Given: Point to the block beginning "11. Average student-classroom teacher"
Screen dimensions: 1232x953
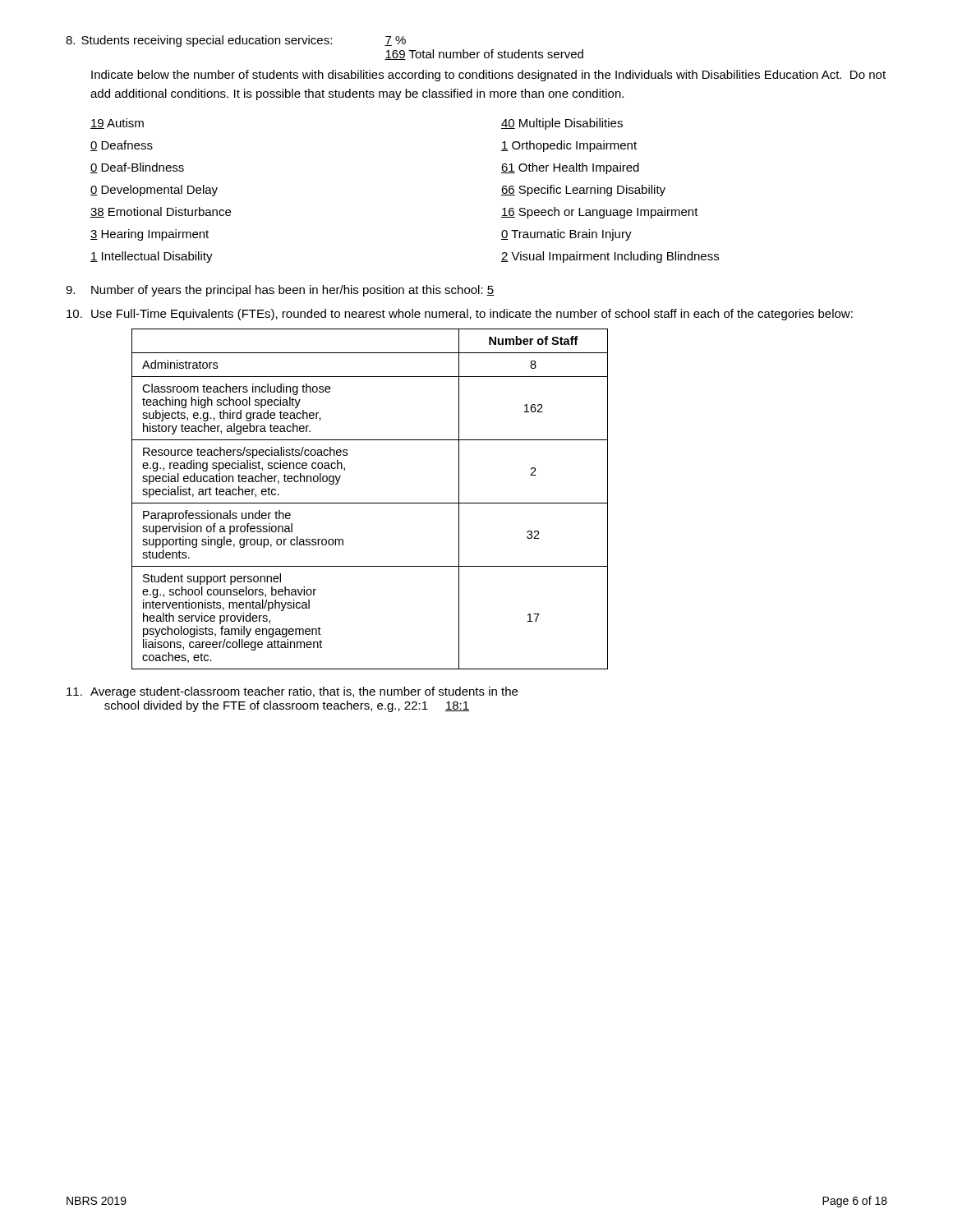Looking at the screenshot, I should [292, 698].
